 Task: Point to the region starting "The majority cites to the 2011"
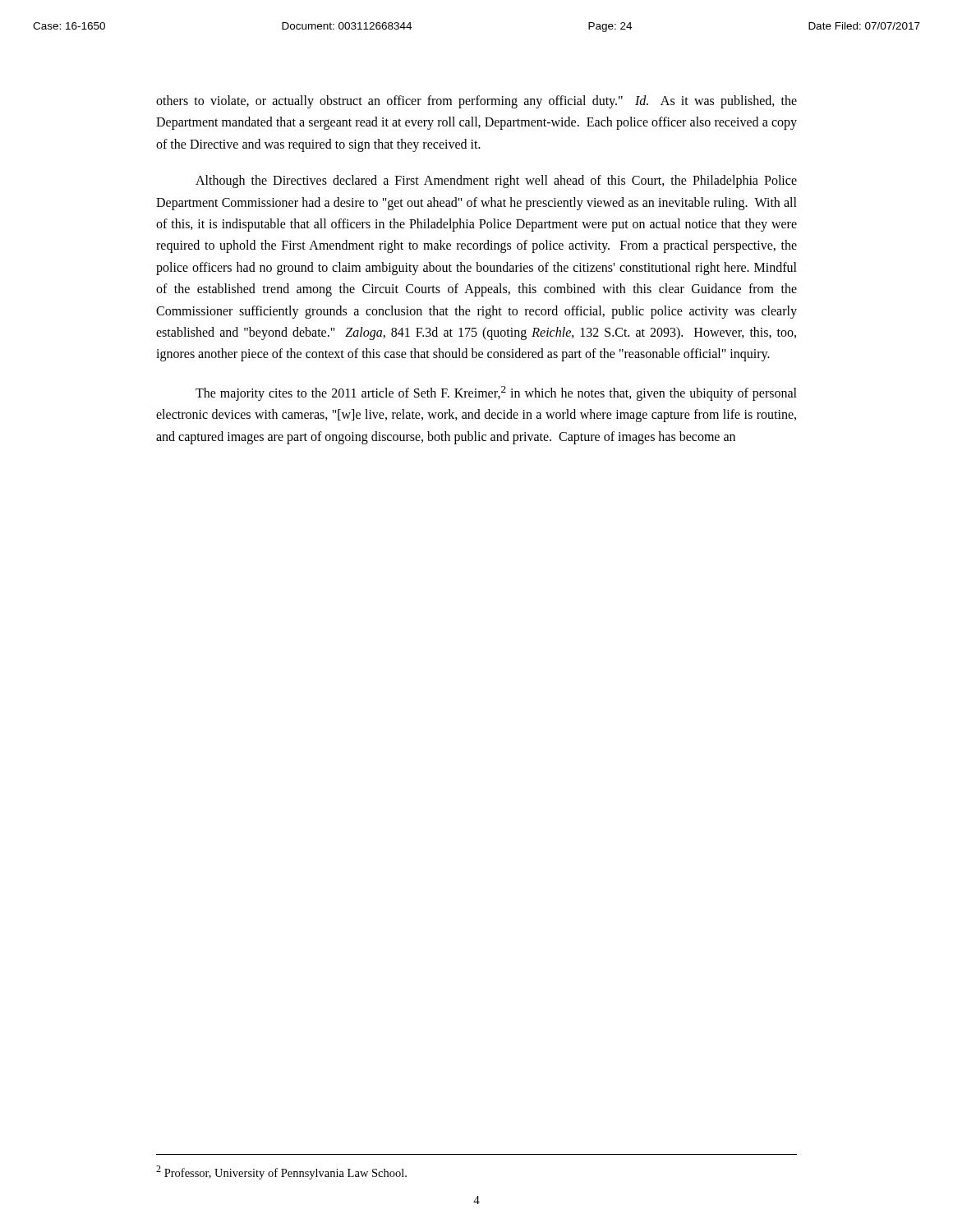(476, 414)
